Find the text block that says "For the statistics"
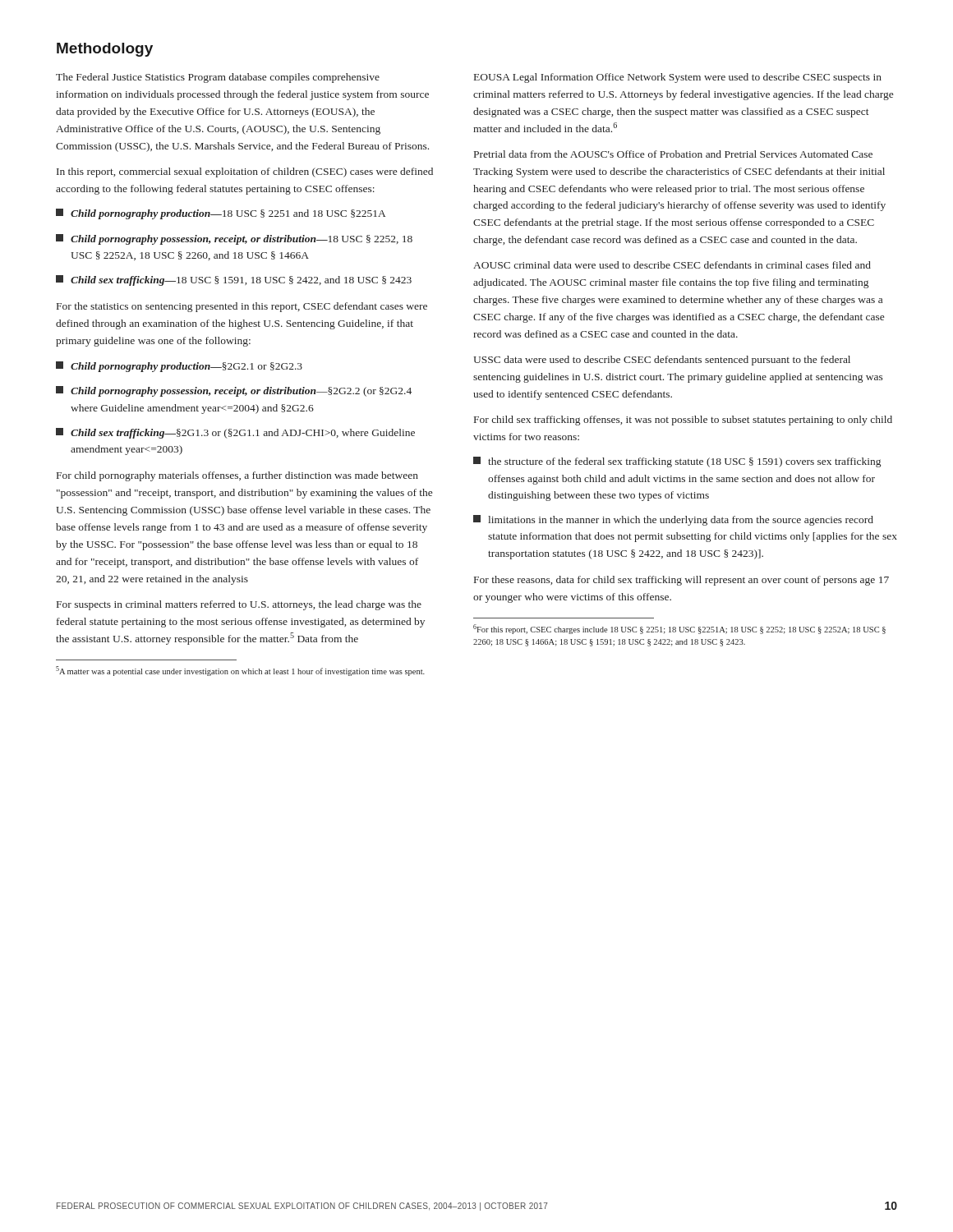 tap(245, 324)
